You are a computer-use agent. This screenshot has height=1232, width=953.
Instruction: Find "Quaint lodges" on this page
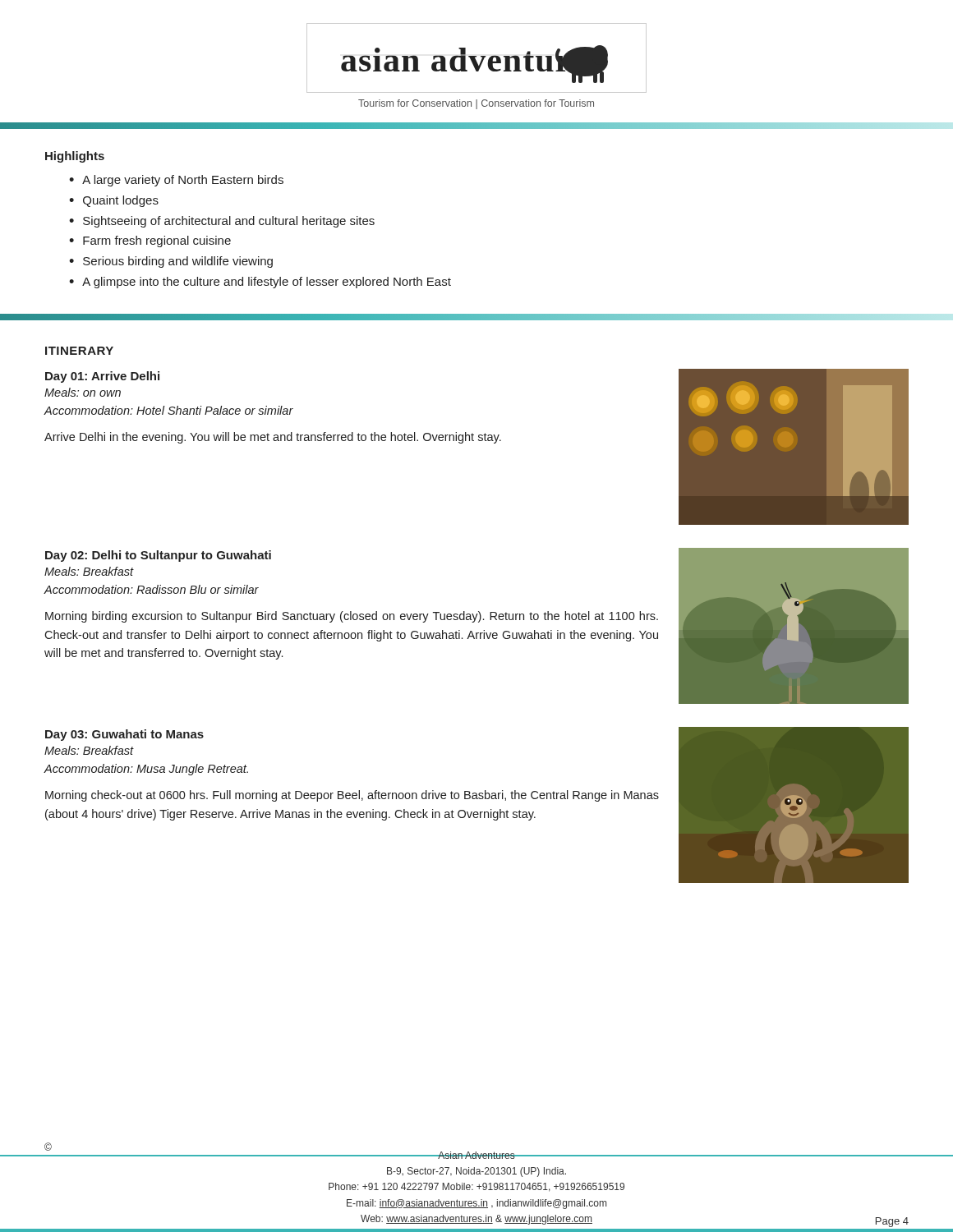[x=120, y=200]
